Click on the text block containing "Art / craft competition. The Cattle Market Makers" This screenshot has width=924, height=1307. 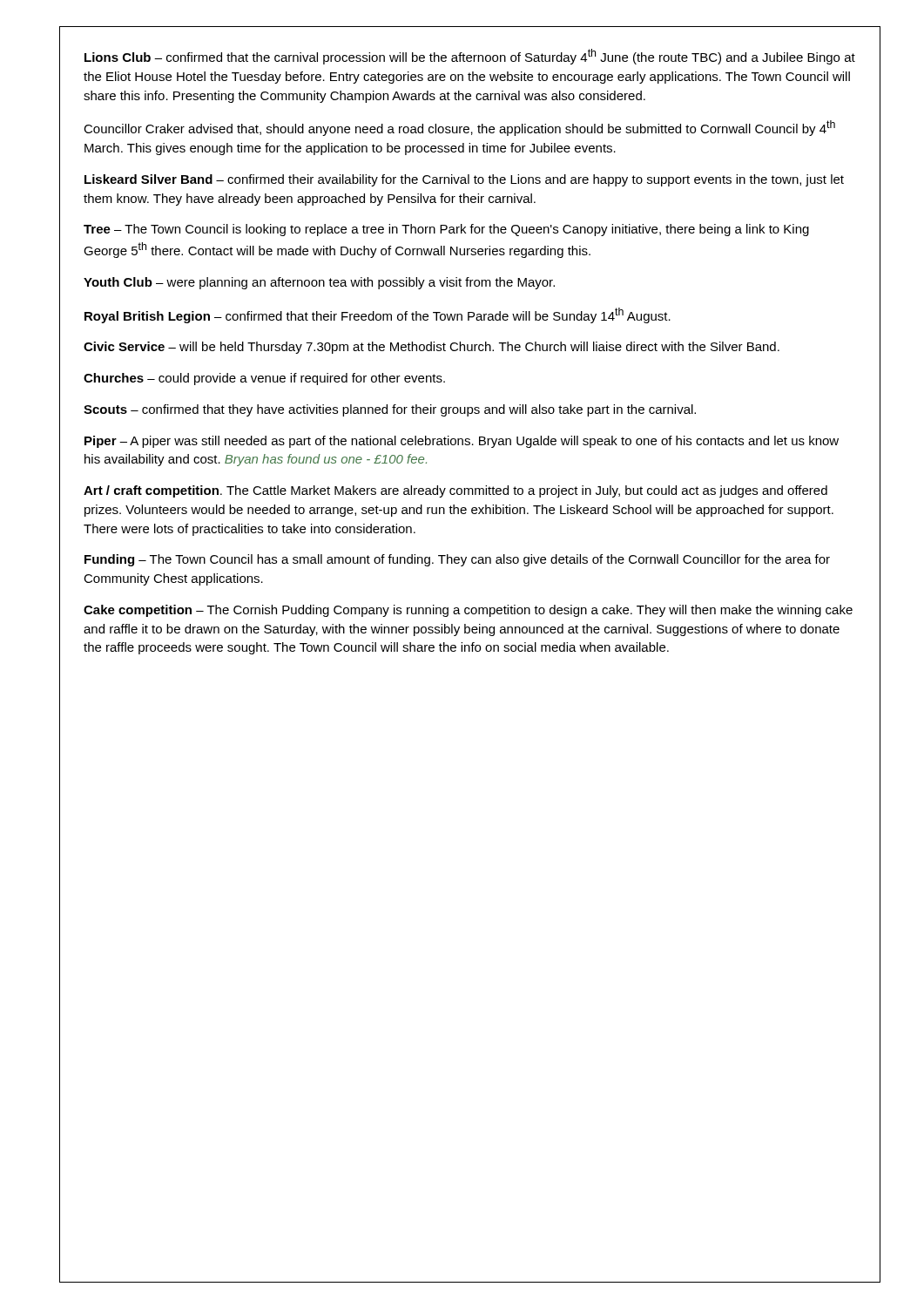click(459, 509)
